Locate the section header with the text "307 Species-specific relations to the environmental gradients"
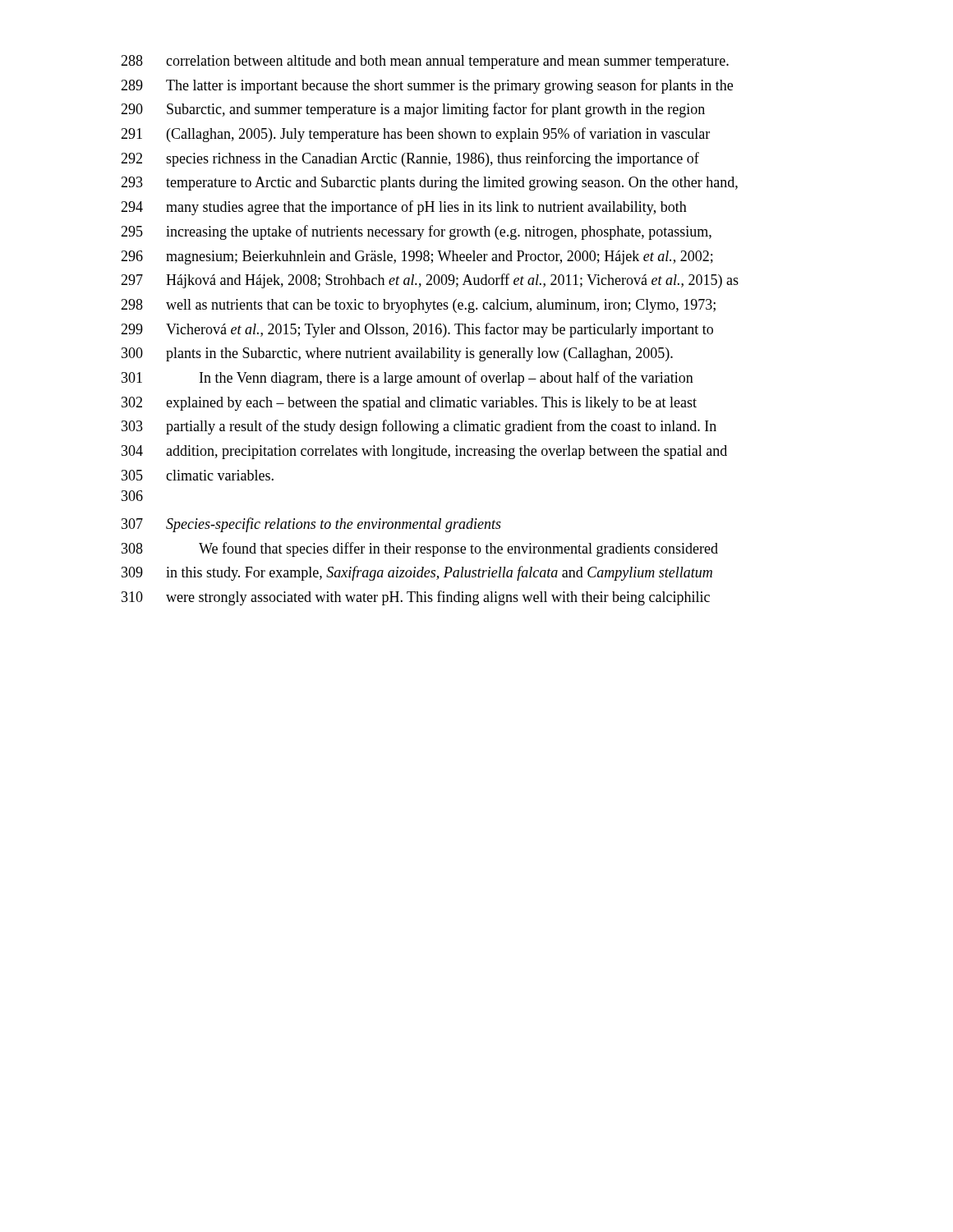 click(x=485, y=525)
